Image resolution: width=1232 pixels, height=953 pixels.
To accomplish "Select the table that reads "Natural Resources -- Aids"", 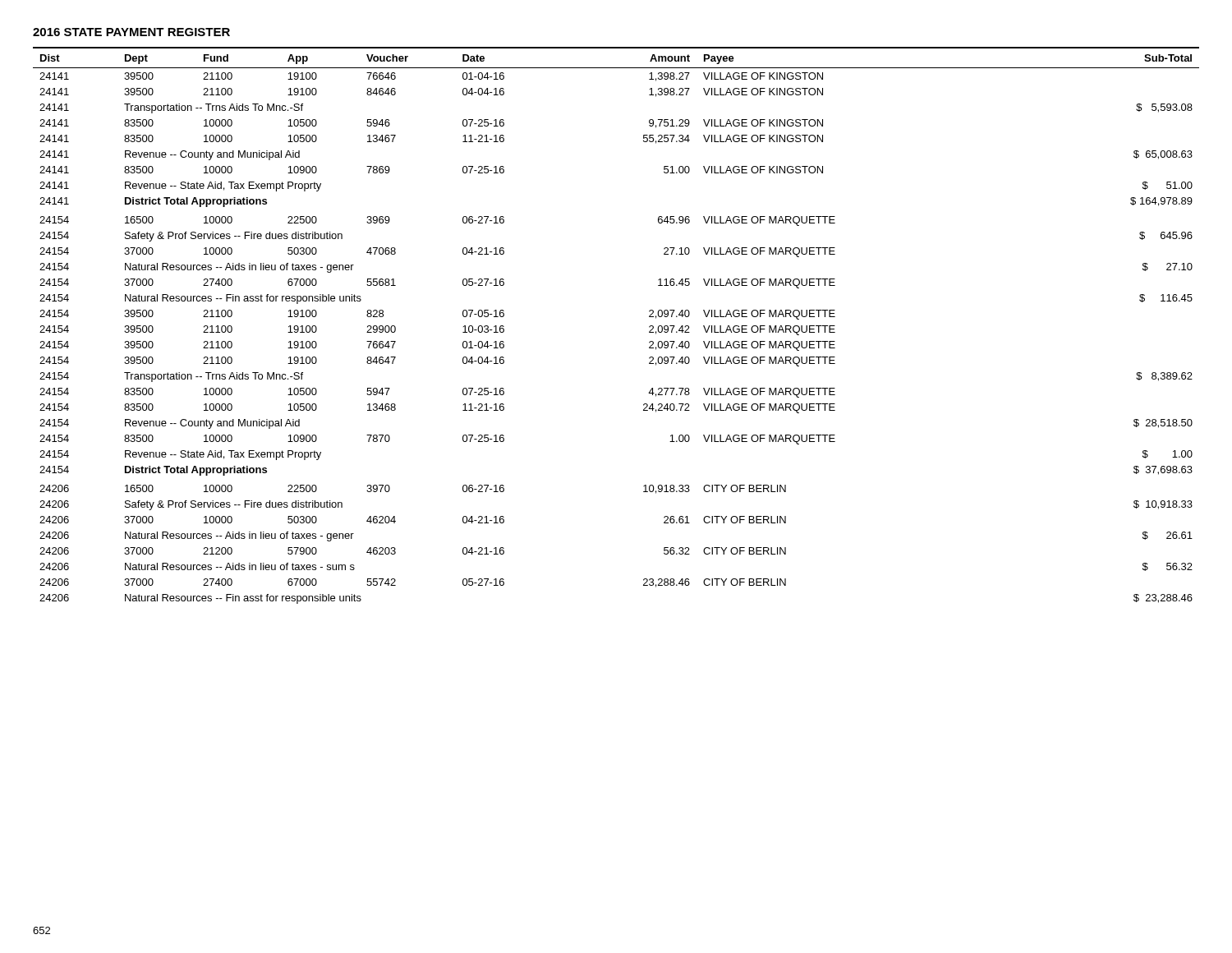I will [616, 326].
